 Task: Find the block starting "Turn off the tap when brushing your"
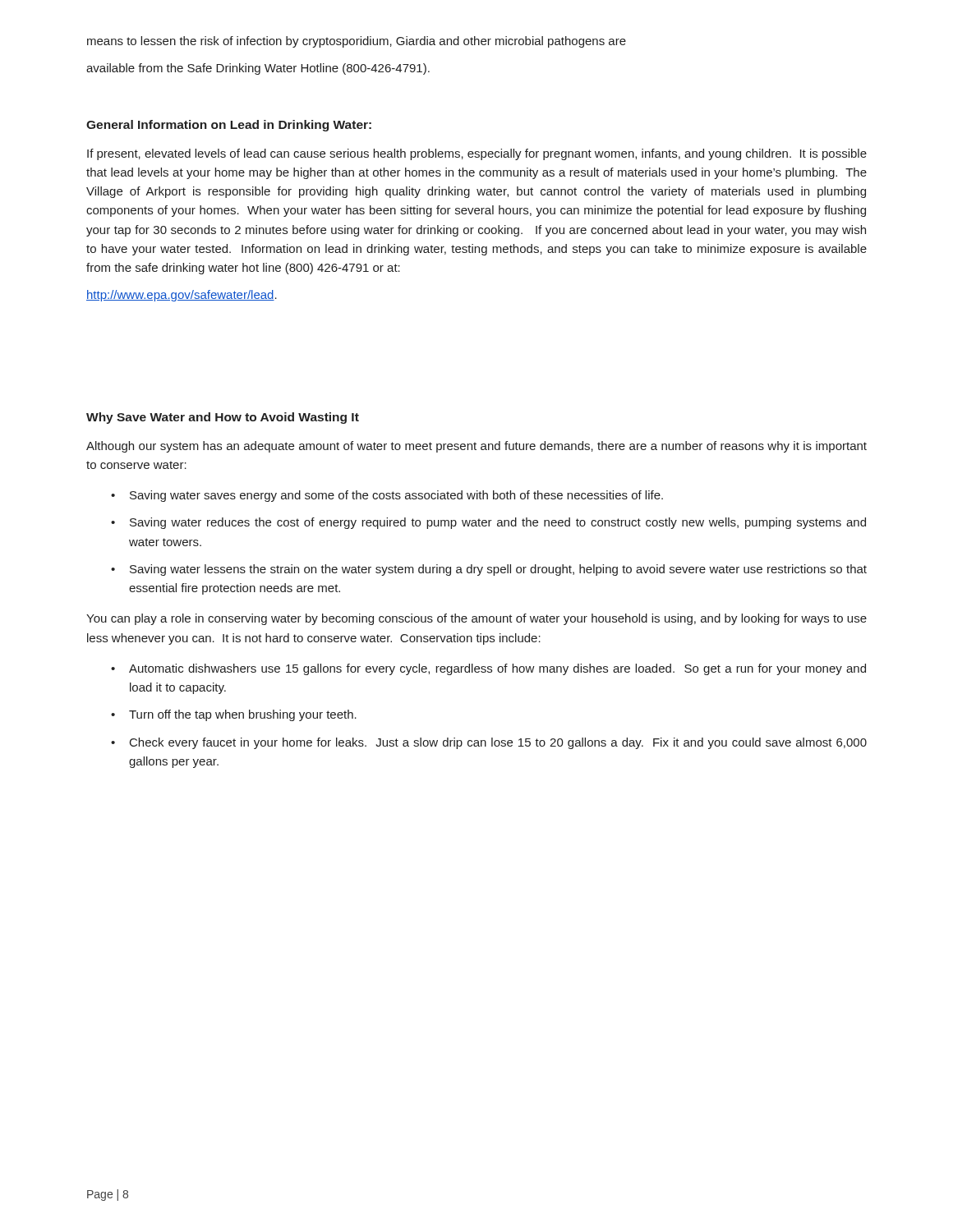pyautogui.click(x=243, y=714)
